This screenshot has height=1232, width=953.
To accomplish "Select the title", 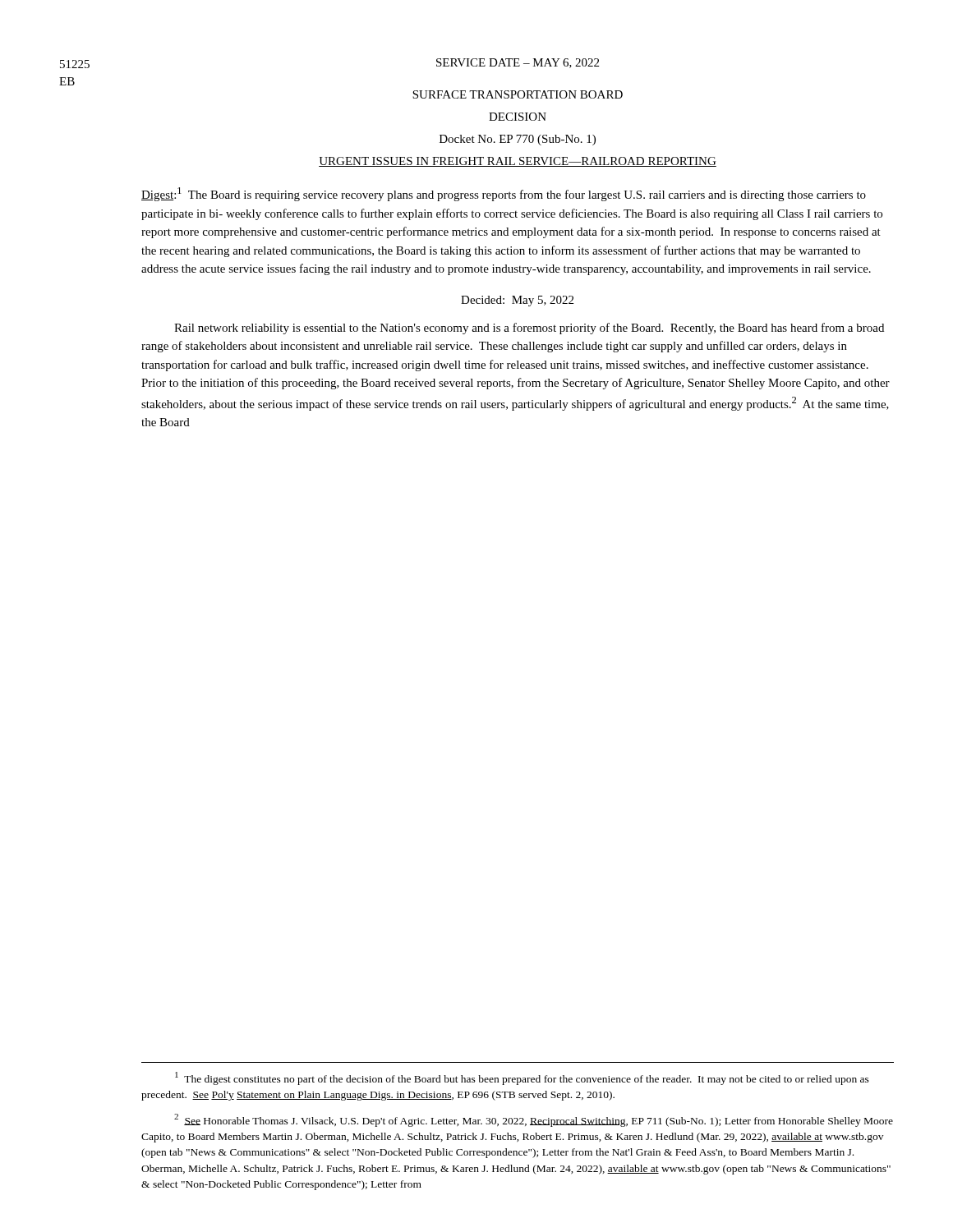I will (x=518, y=94).
